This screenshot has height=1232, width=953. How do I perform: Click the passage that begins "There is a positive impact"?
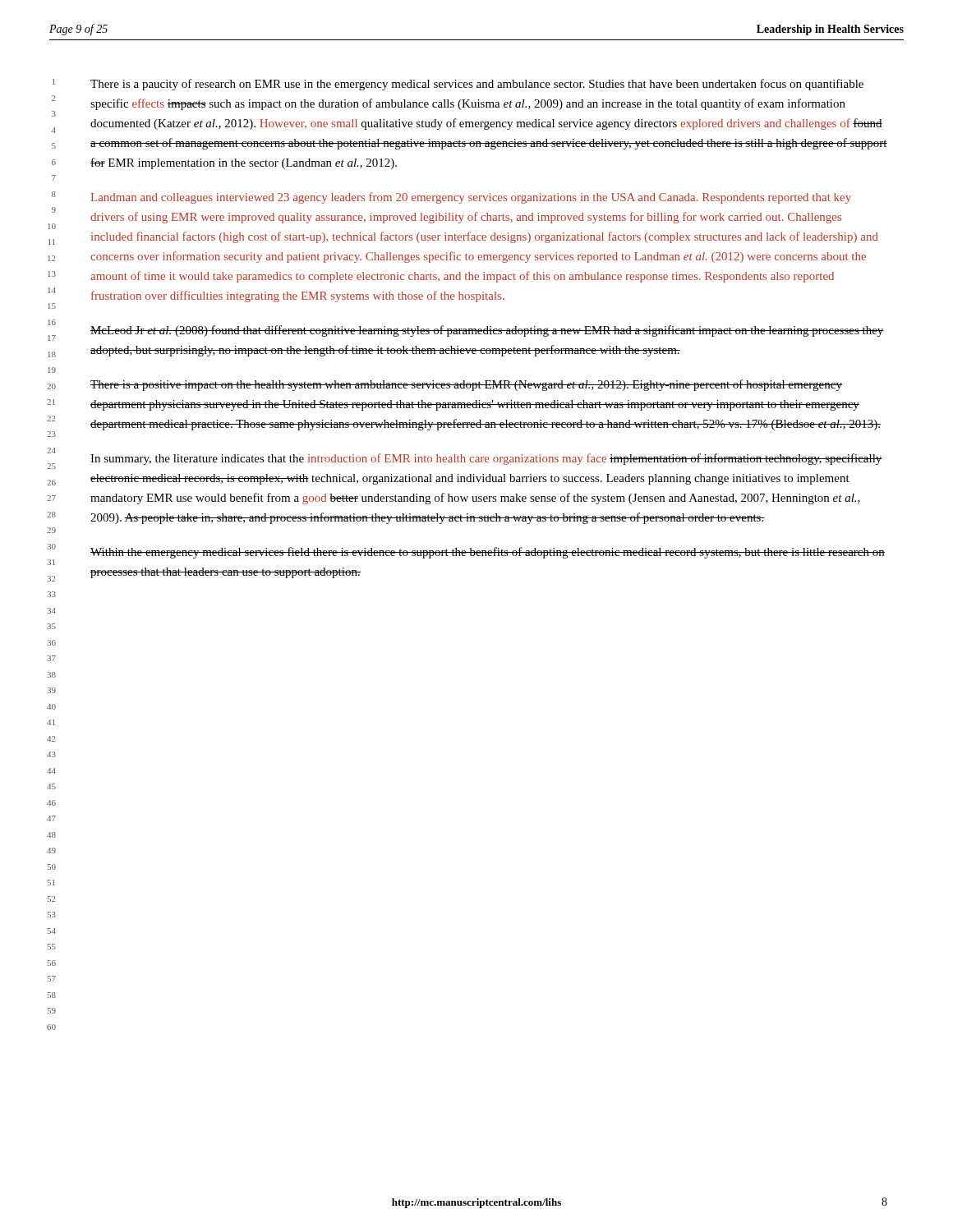pos(486,404)
